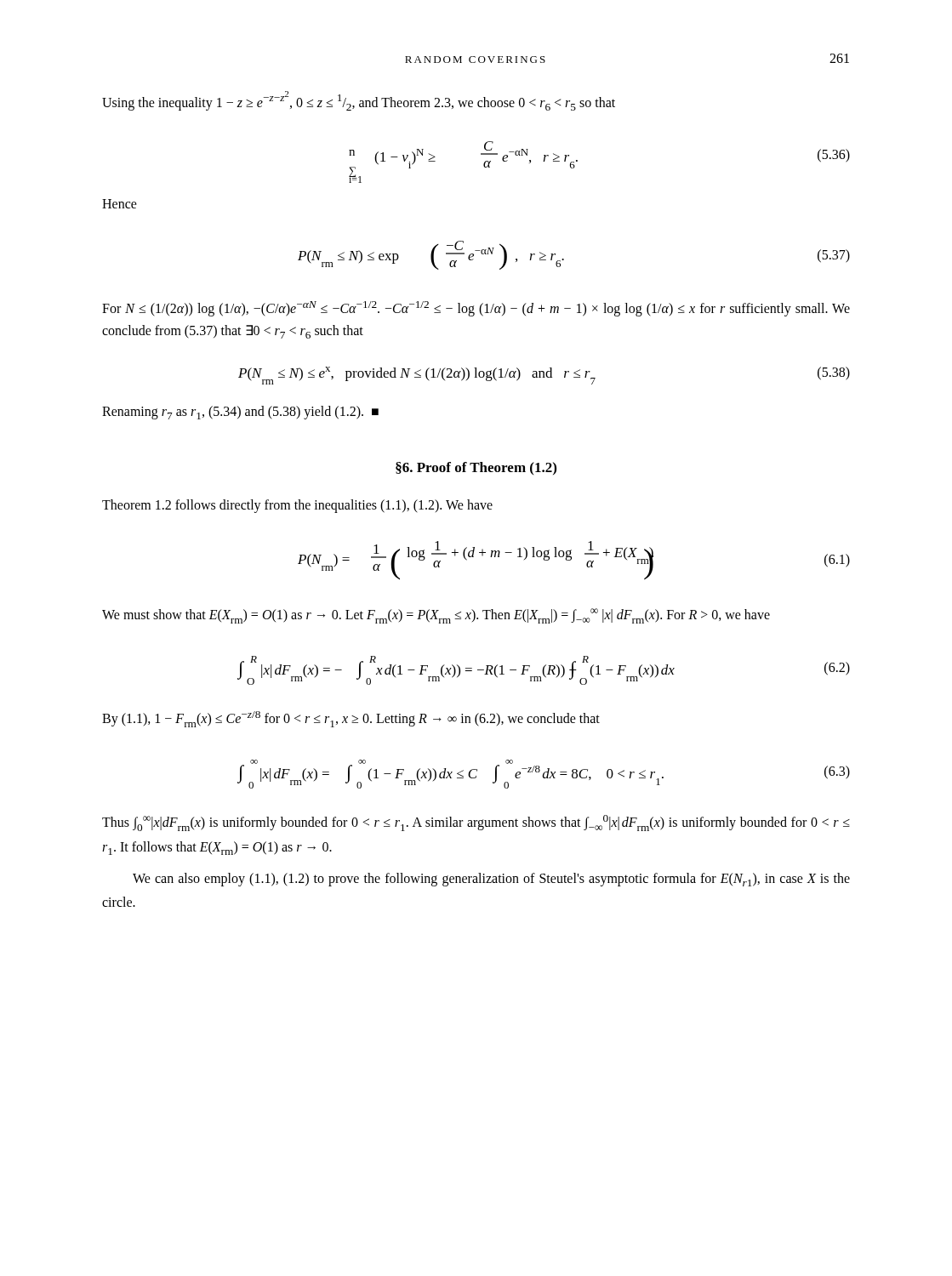Point to the passage starting "By (1.1), 1 −"

tap(476, 719)
